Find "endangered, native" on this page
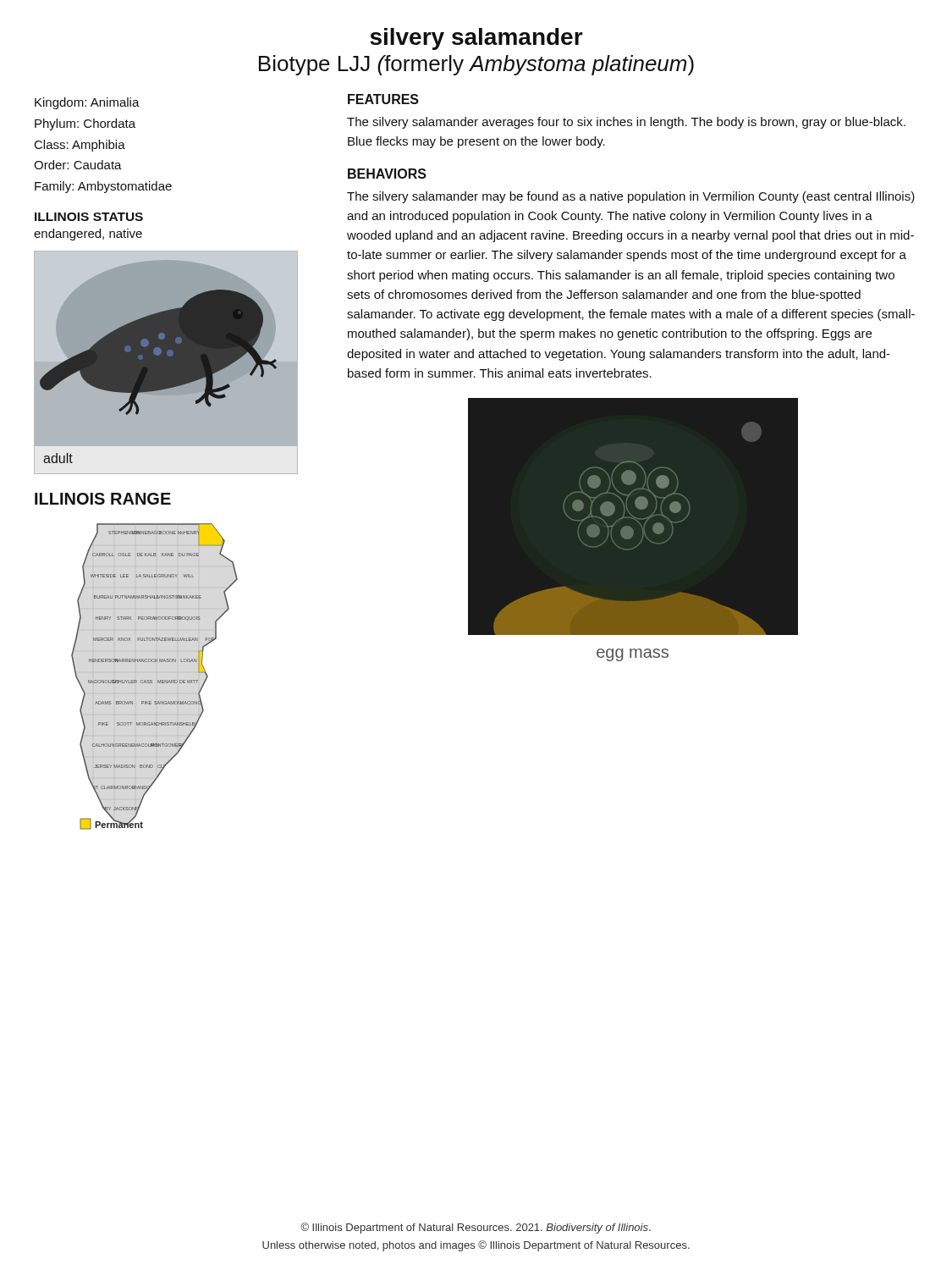 tap(88, 233)
